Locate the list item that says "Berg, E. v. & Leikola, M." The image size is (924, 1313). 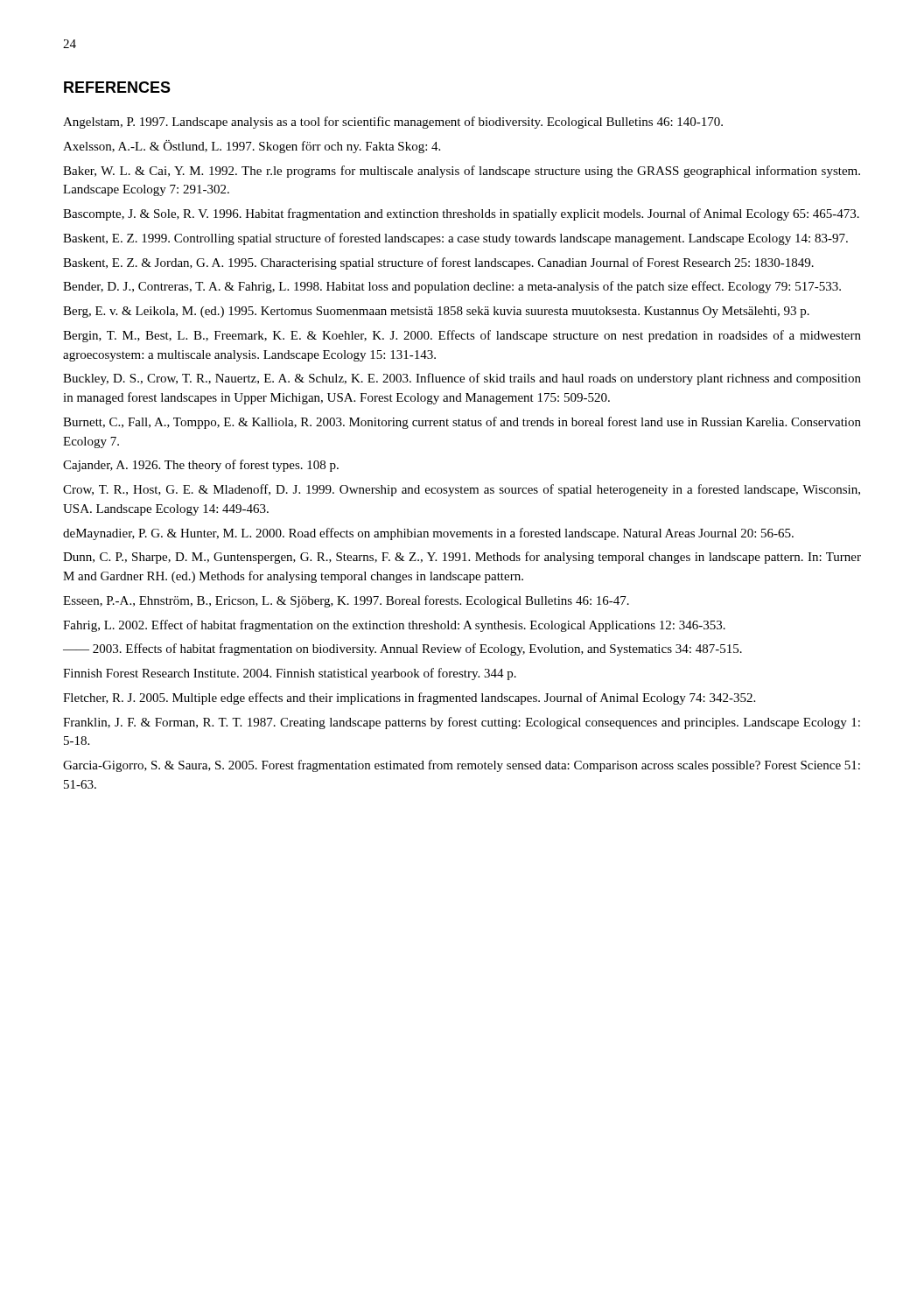(x=436, y=311)
